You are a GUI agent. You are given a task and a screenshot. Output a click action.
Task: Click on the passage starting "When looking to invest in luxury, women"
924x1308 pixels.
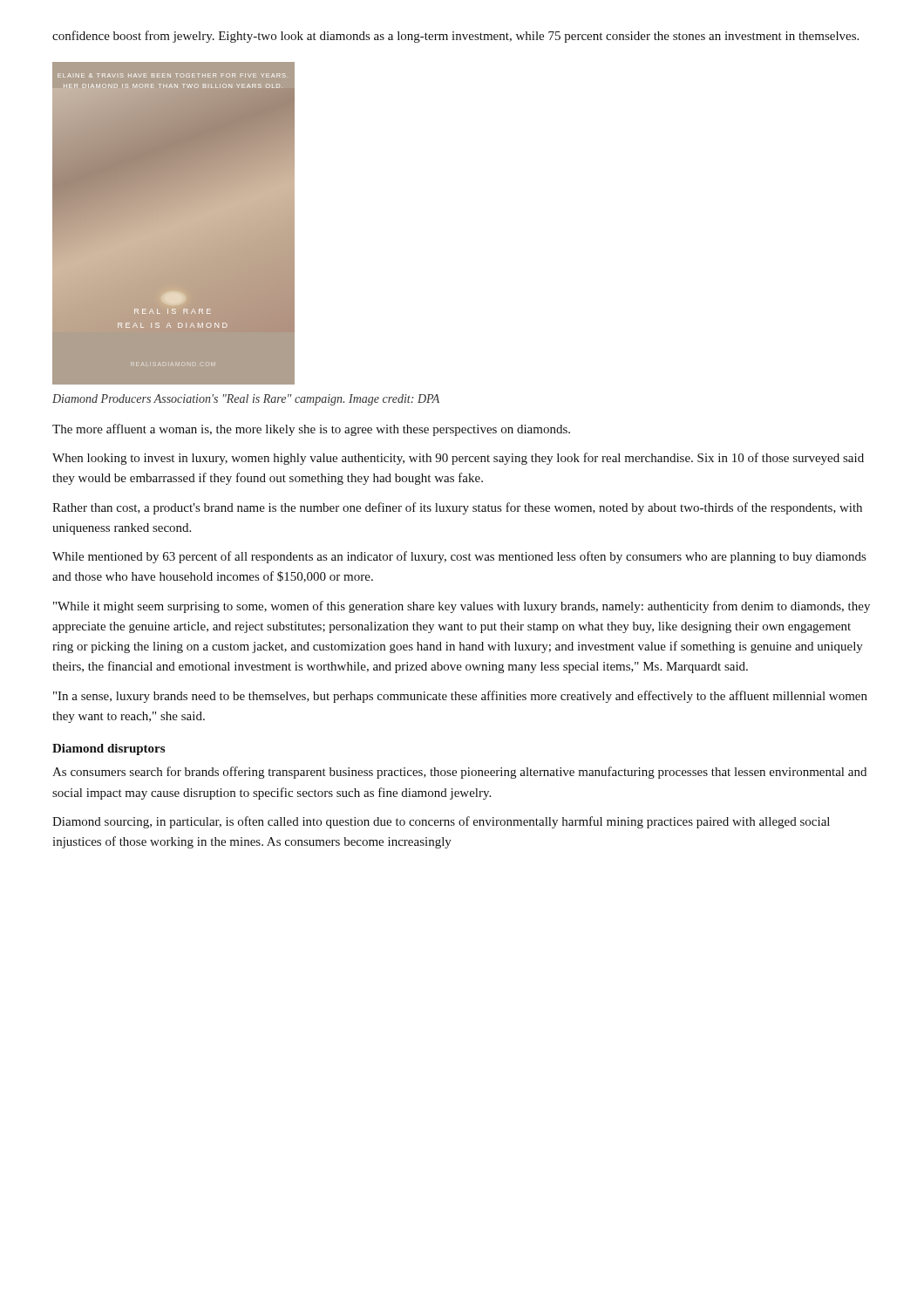click(x=458, y=468)
